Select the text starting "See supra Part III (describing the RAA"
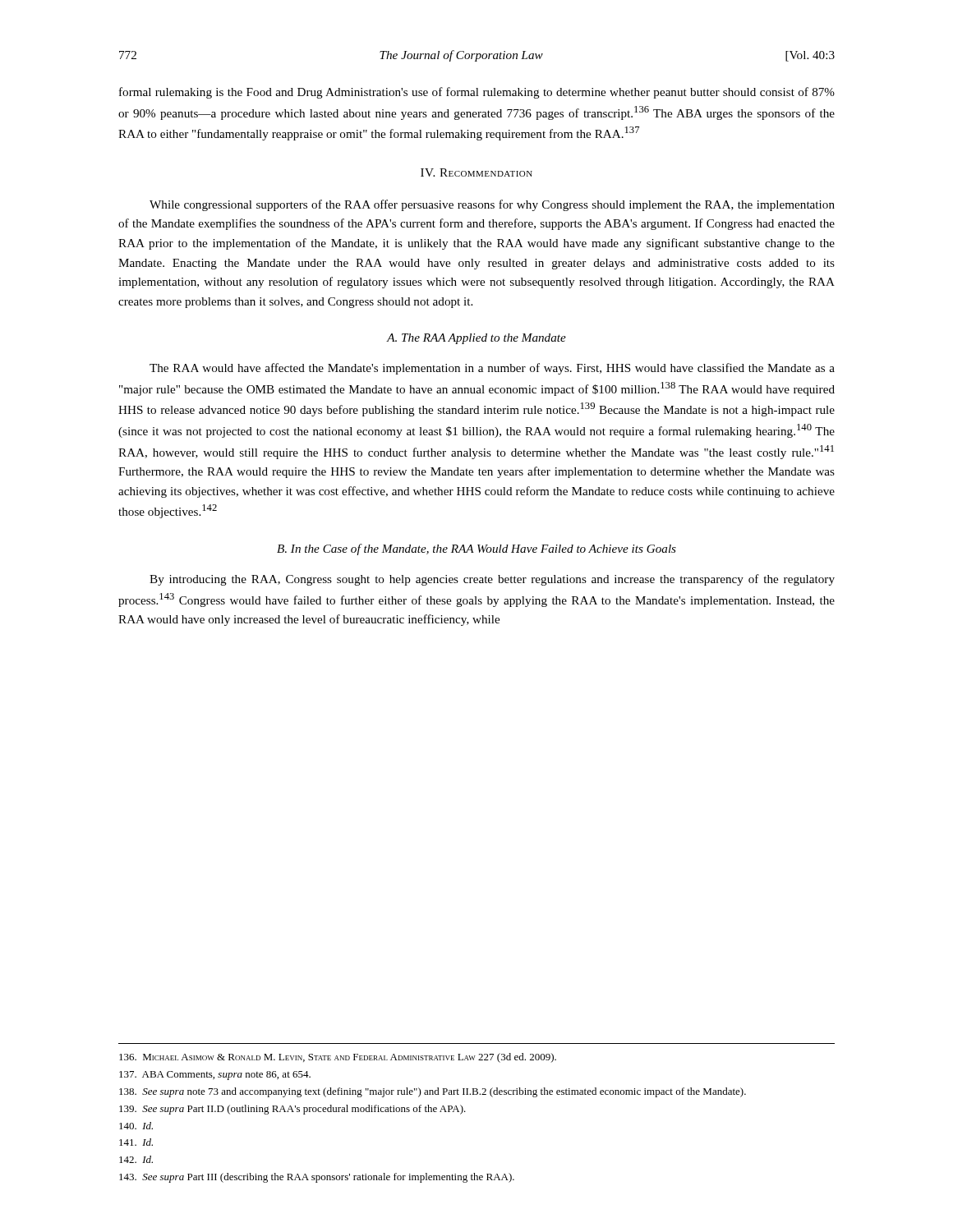 point(316,1177)
